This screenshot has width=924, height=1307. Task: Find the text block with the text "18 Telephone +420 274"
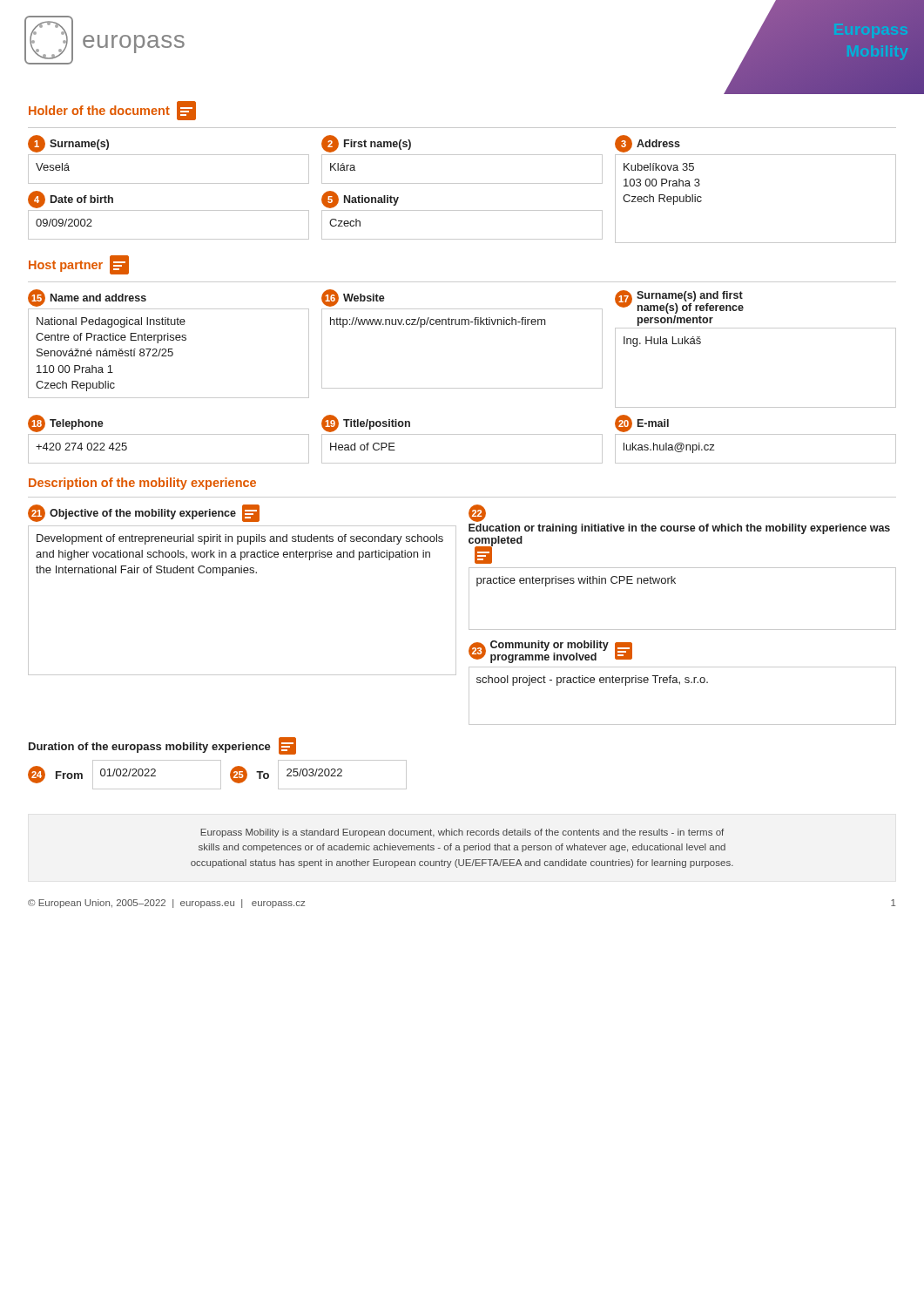point(462,439)
